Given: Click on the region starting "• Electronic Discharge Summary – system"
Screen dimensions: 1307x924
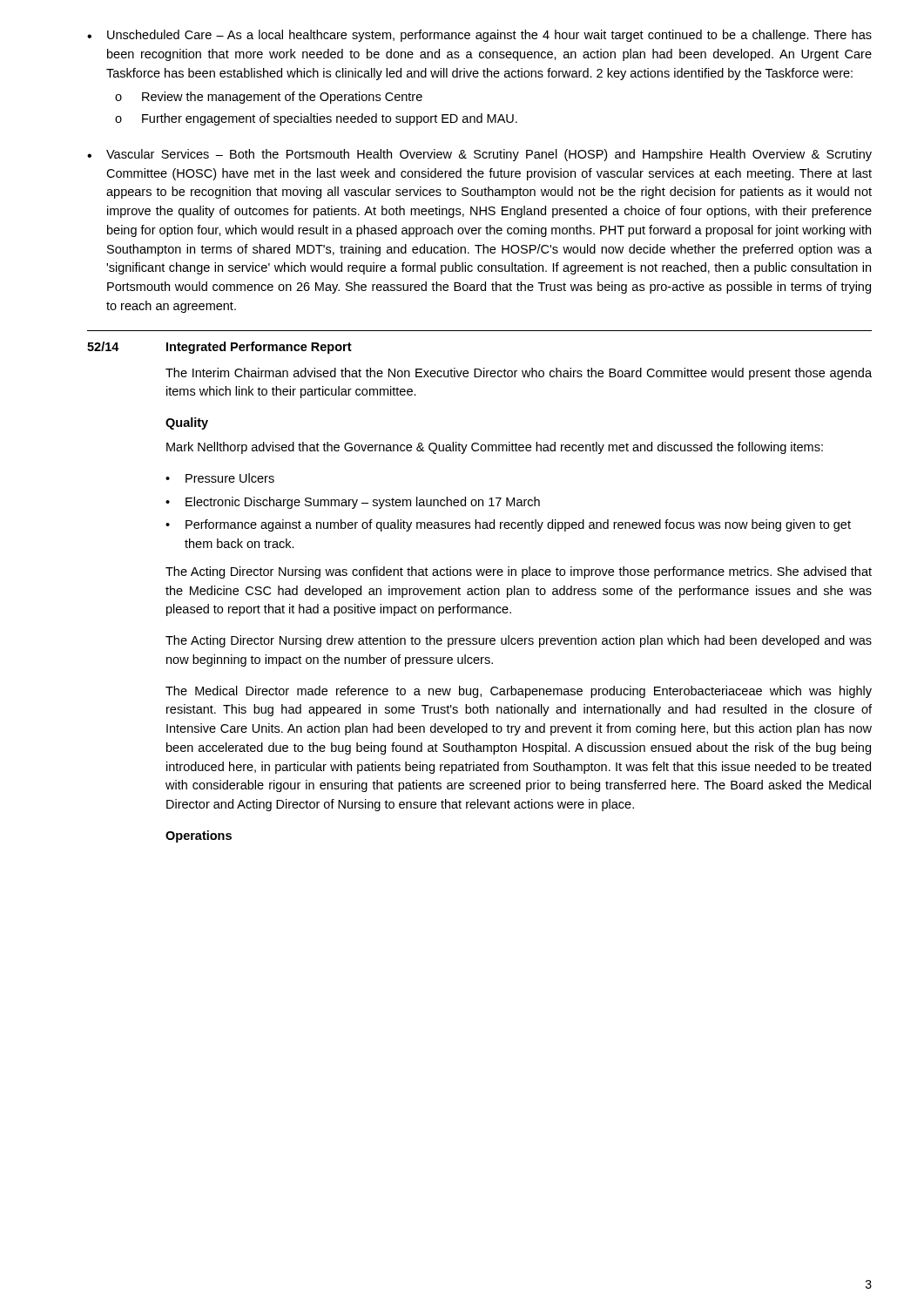Looking at the screenshot, I should (x=353, y=502).
